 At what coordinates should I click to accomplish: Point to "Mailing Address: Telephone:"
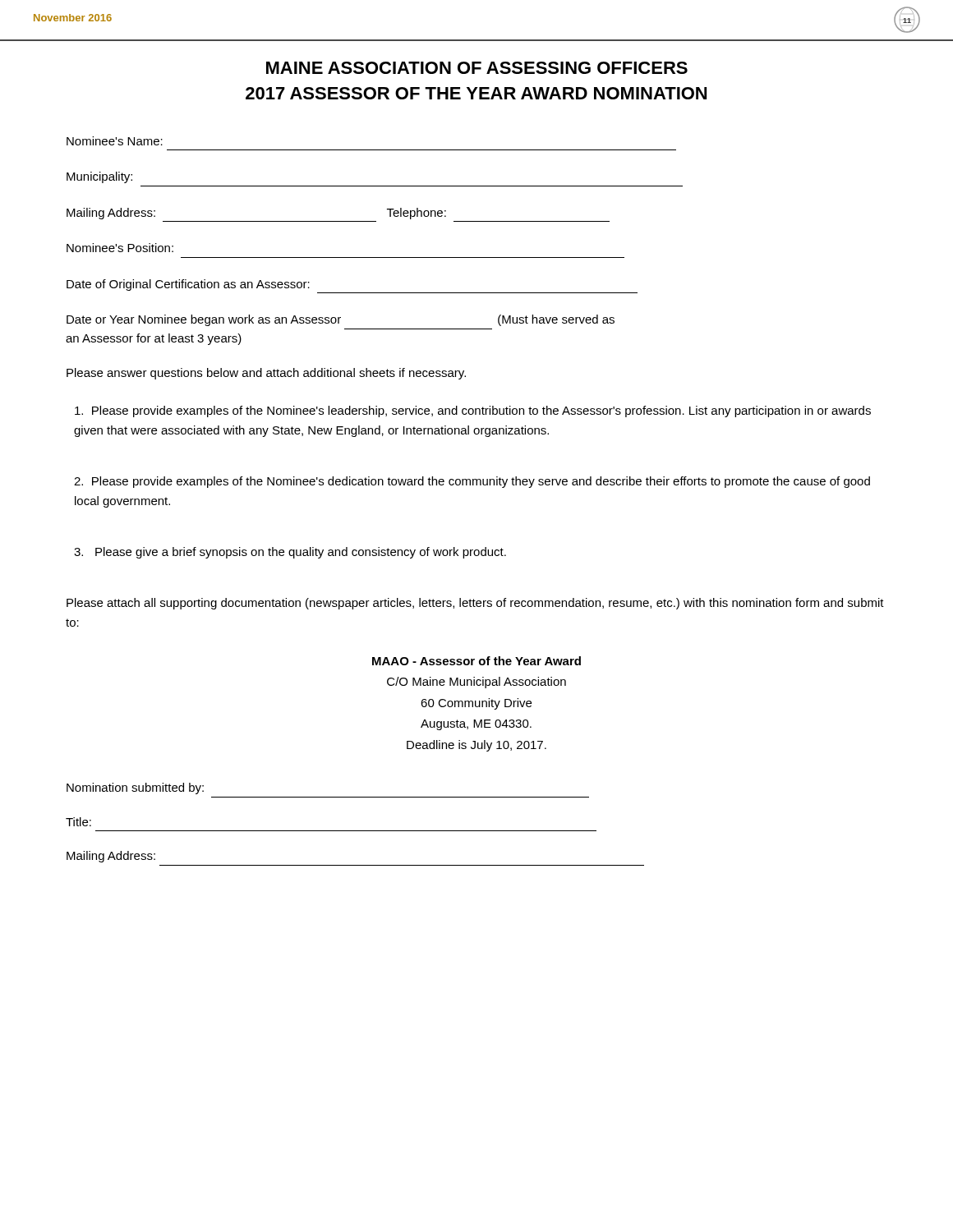pyautogui.click(x=338, y=212)
